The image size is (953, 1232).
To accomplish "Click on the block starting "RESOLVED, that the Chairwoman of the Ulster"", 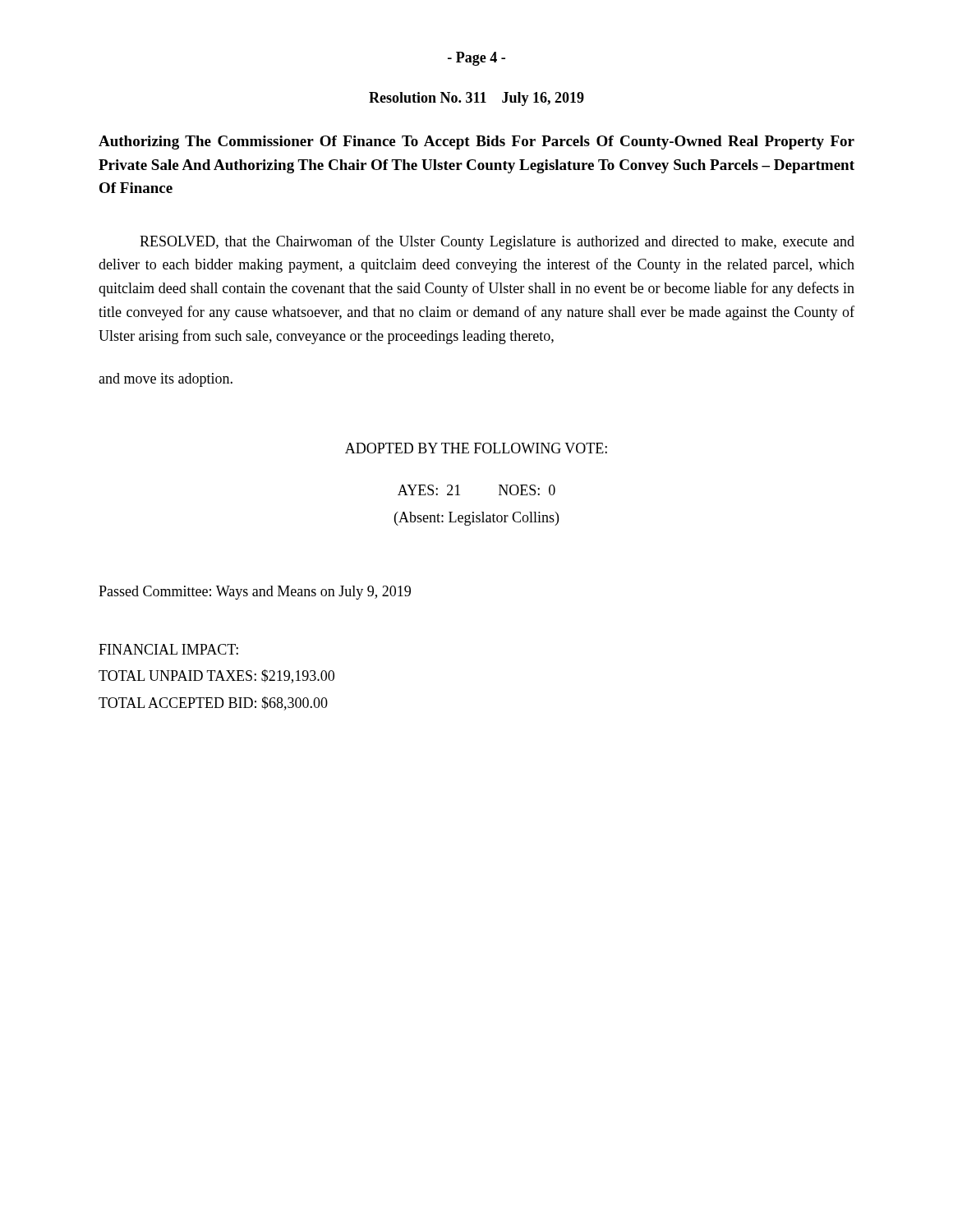I will click(476, 288).
